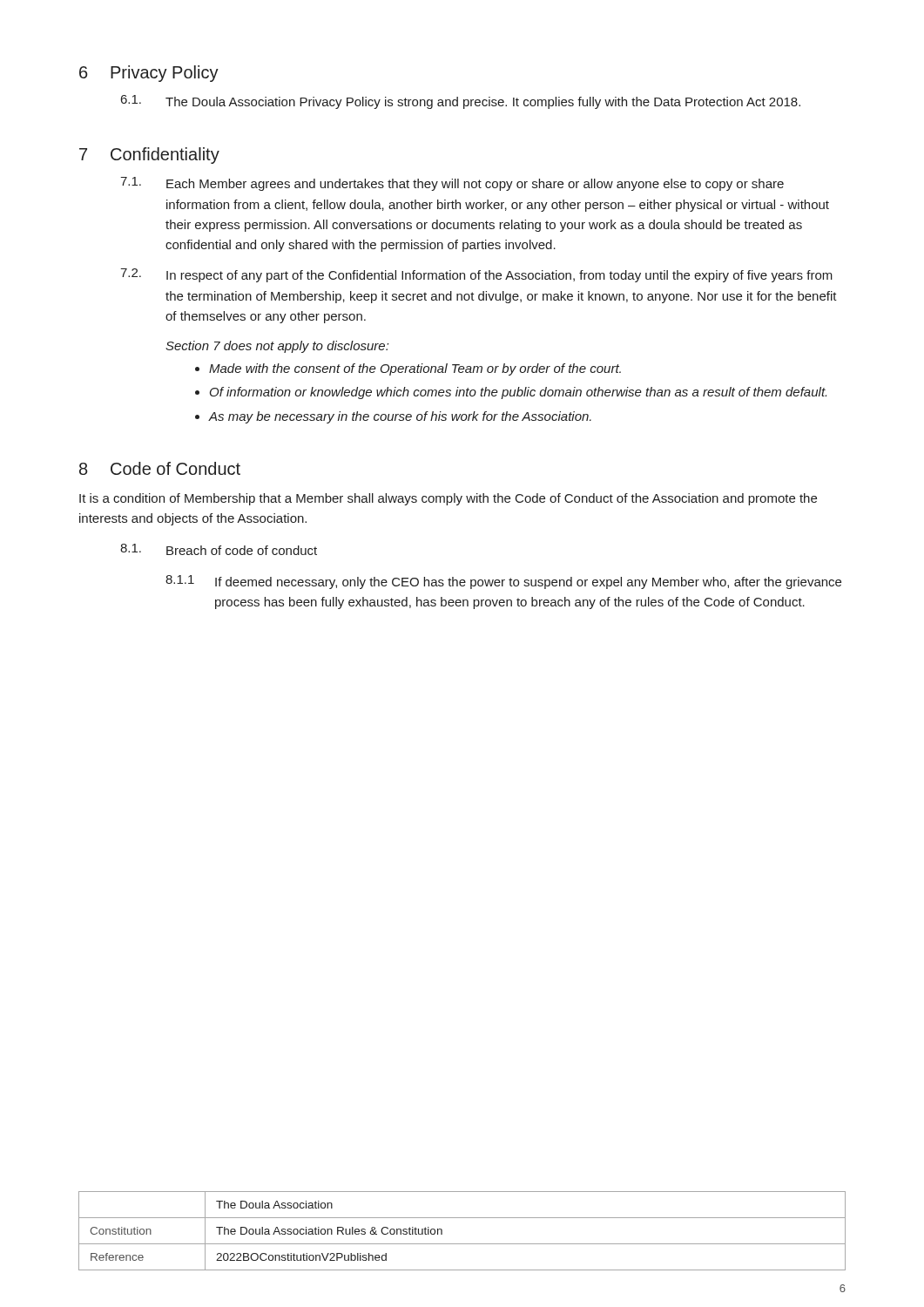924x1307 pixels.
Task: Navigate to the region starting "8.1. Breach of code of"
Action: pyautogui.click(x=219, y=549)
